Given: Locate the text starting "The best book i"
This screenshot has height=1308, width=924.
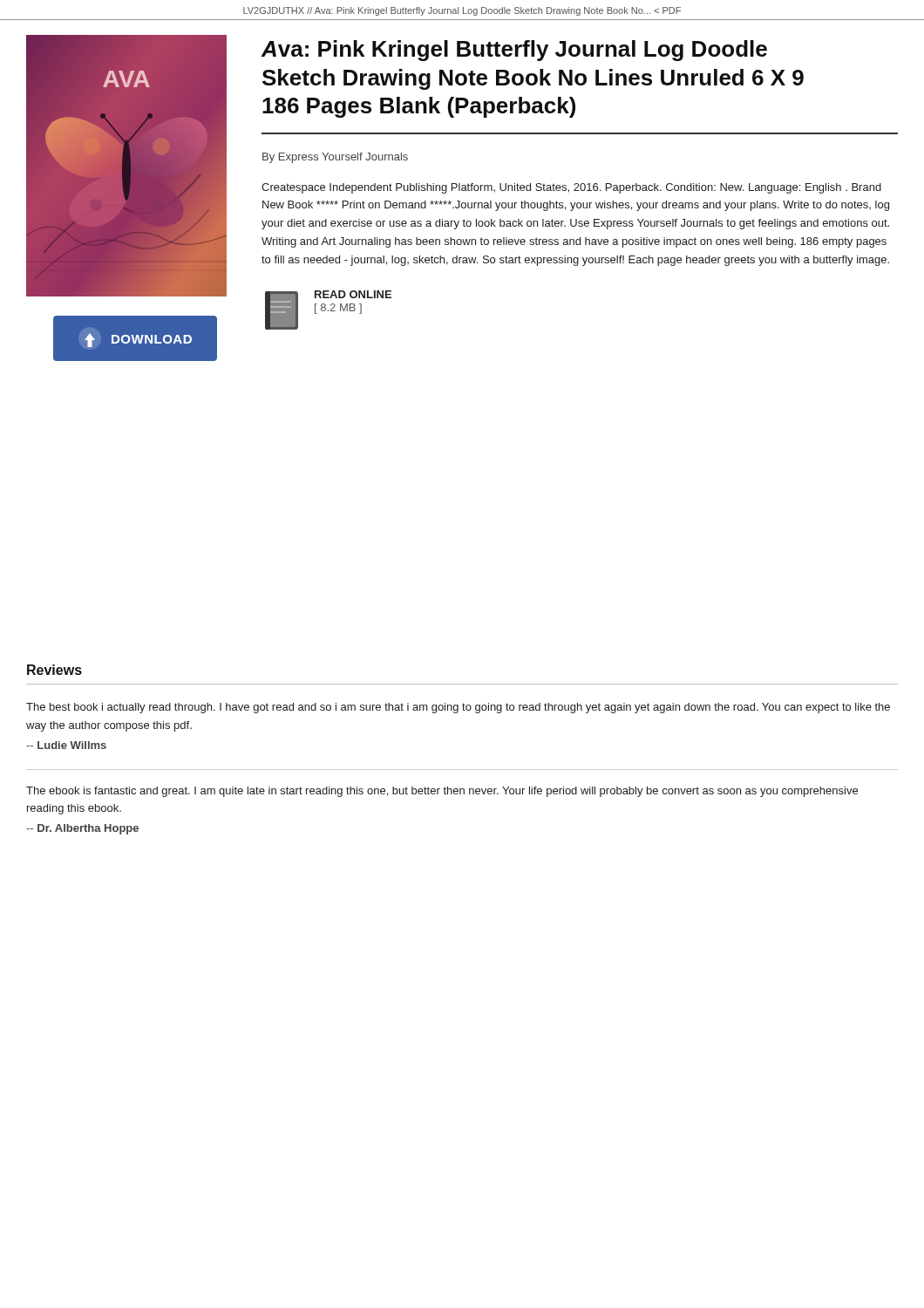Looking at the screenshot, I should pyautogui.click(x=458, y=716).
